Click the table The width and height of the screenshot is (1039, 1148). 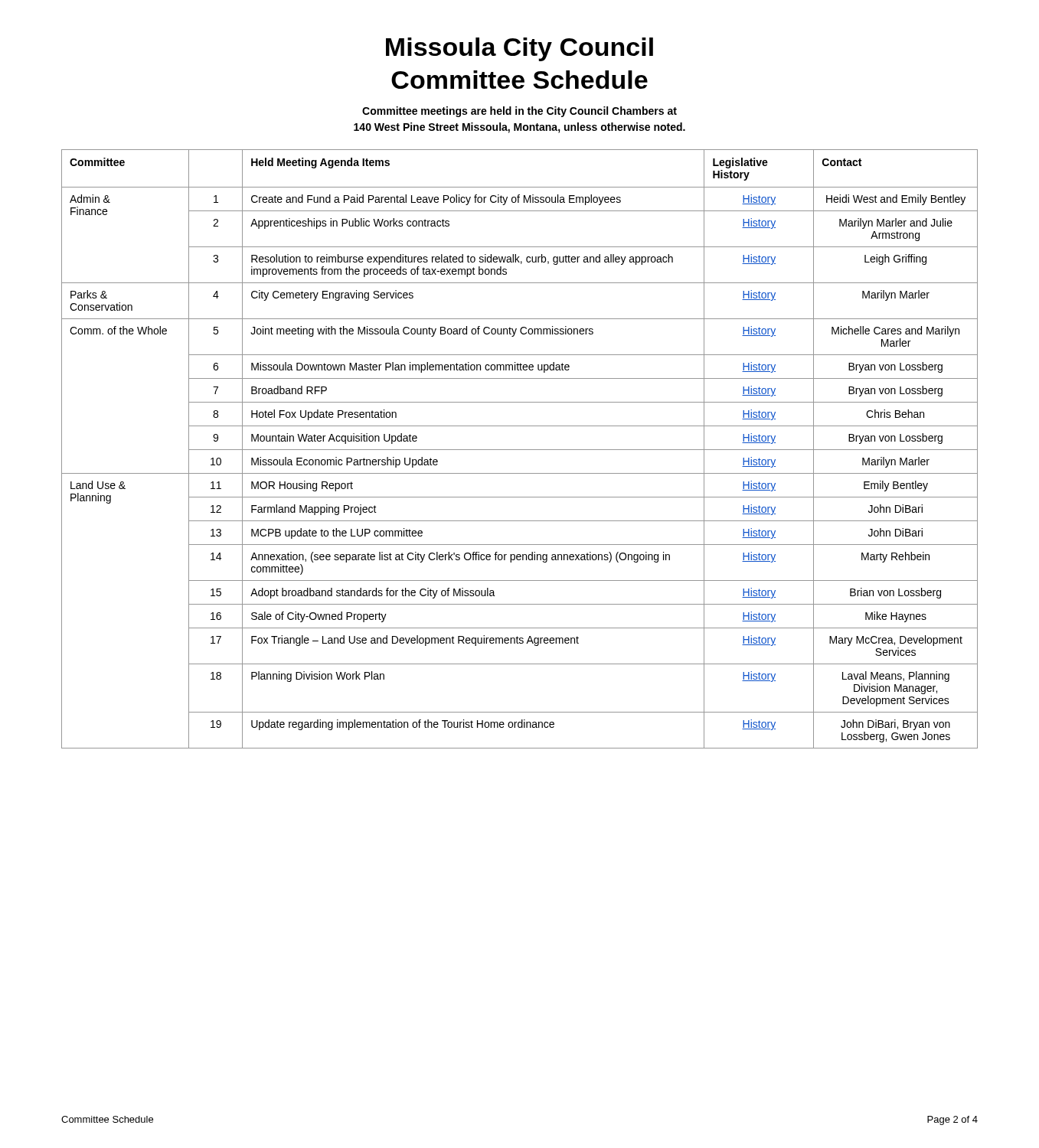[x=520, y=449]
